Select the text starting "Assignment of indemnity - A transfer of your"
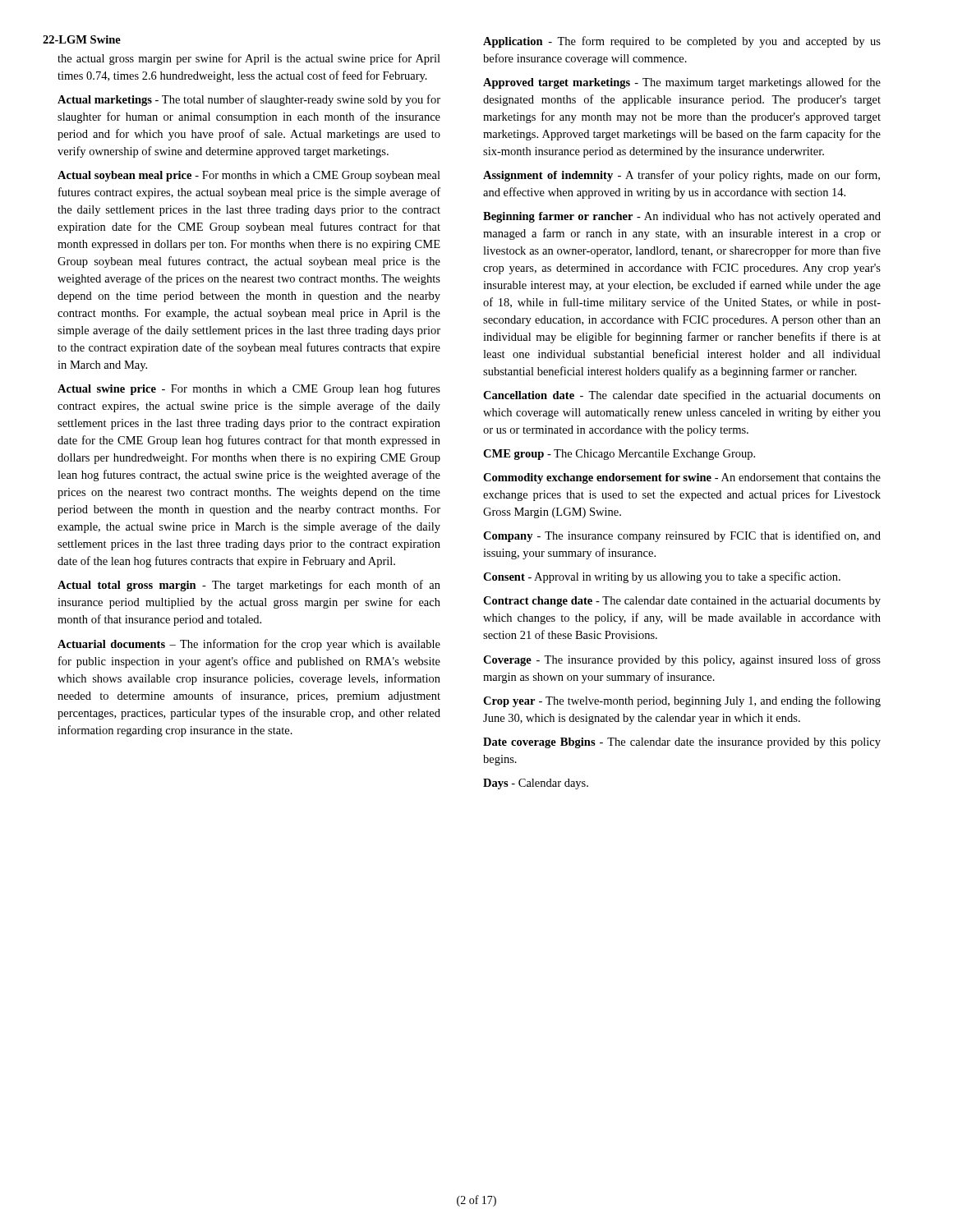The image size is (953, 1232). [x=682, y=184]
